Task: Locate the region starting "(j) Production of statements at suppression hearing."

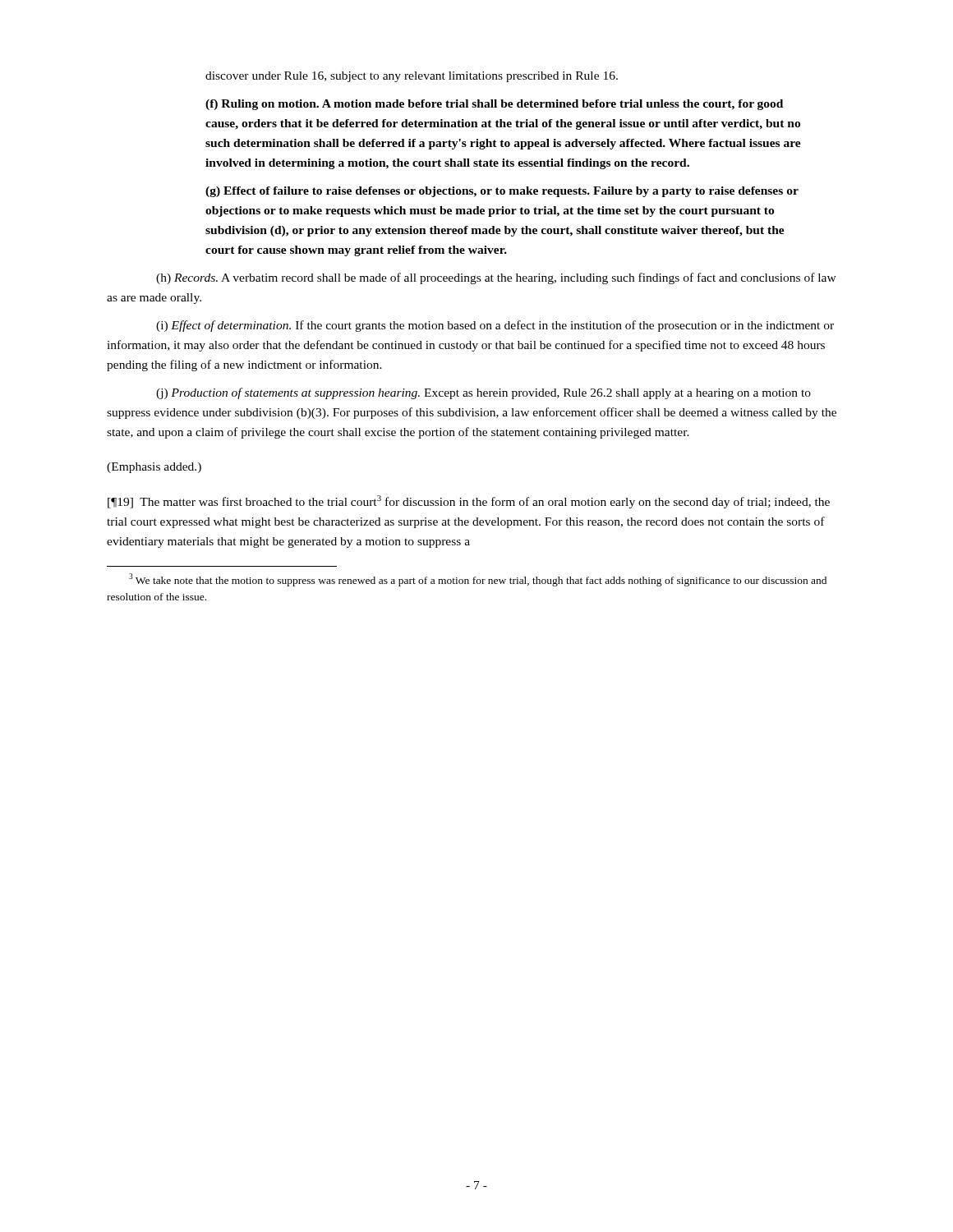Action: click(x=472, y=412)
